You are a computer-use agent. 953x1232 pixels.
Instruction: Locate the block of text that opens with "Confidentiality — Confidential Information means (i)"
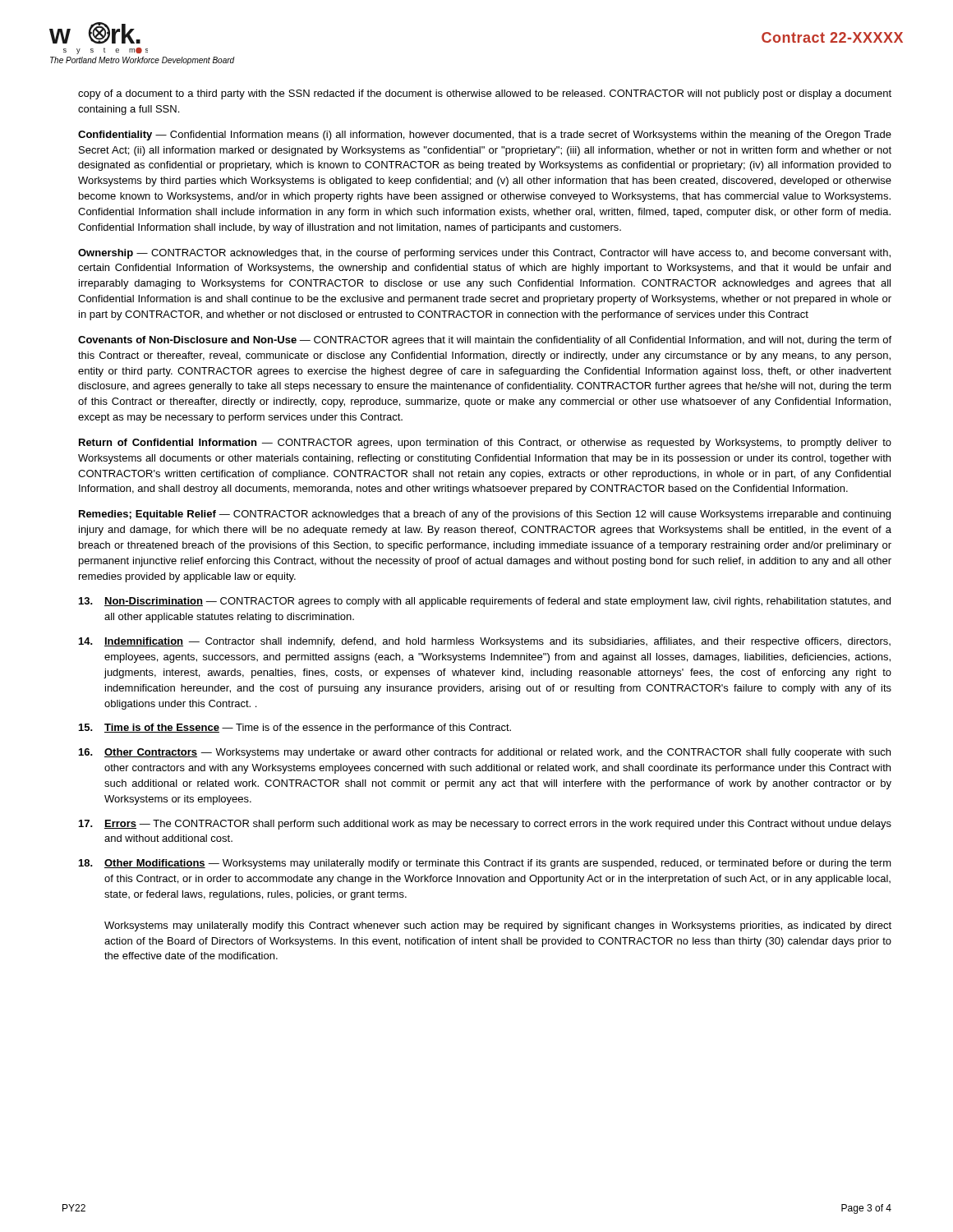point(485,181)
